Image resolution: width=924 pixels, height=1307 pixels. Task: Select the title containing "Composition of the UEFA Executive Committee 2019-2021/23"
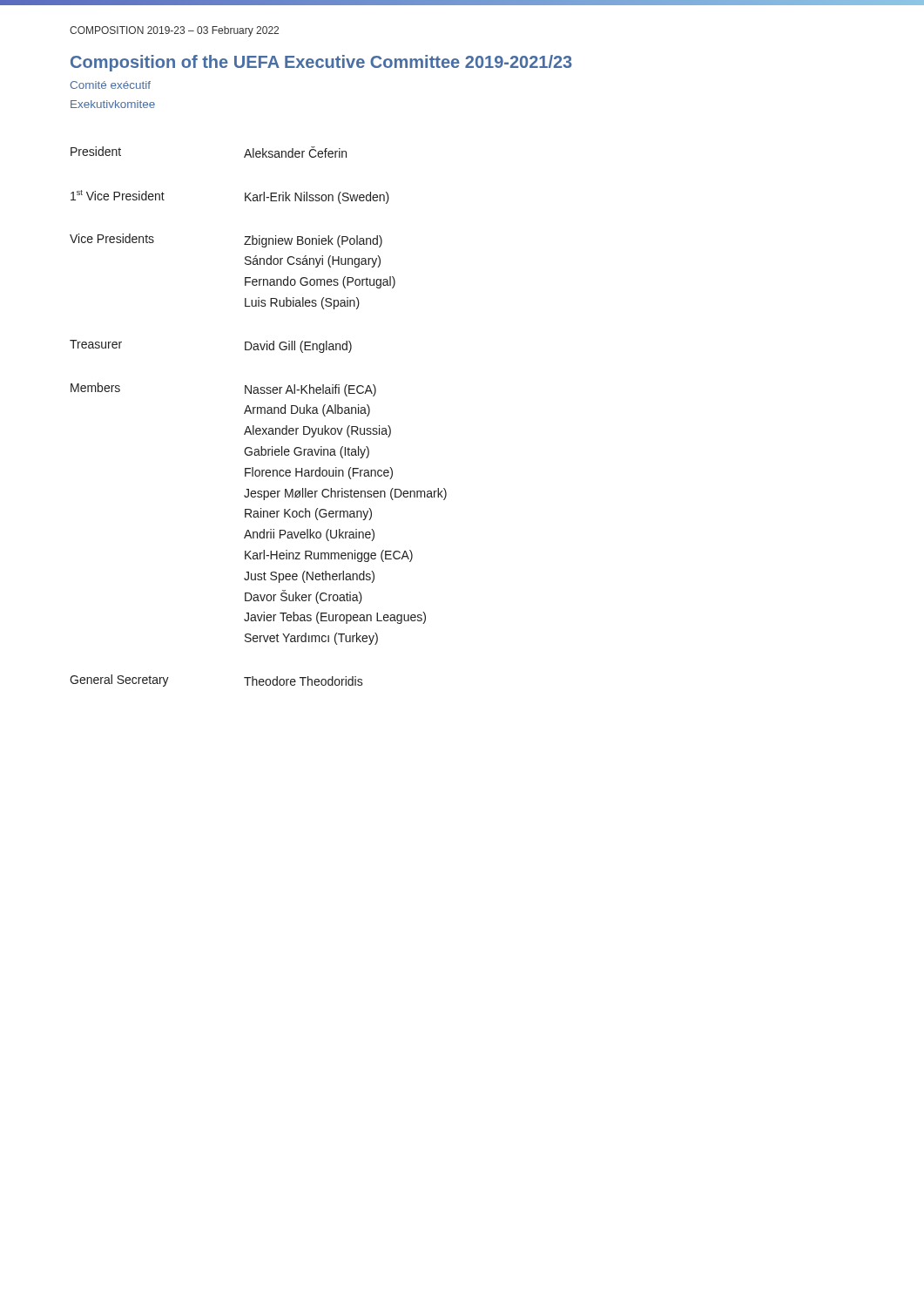point(321,63)
